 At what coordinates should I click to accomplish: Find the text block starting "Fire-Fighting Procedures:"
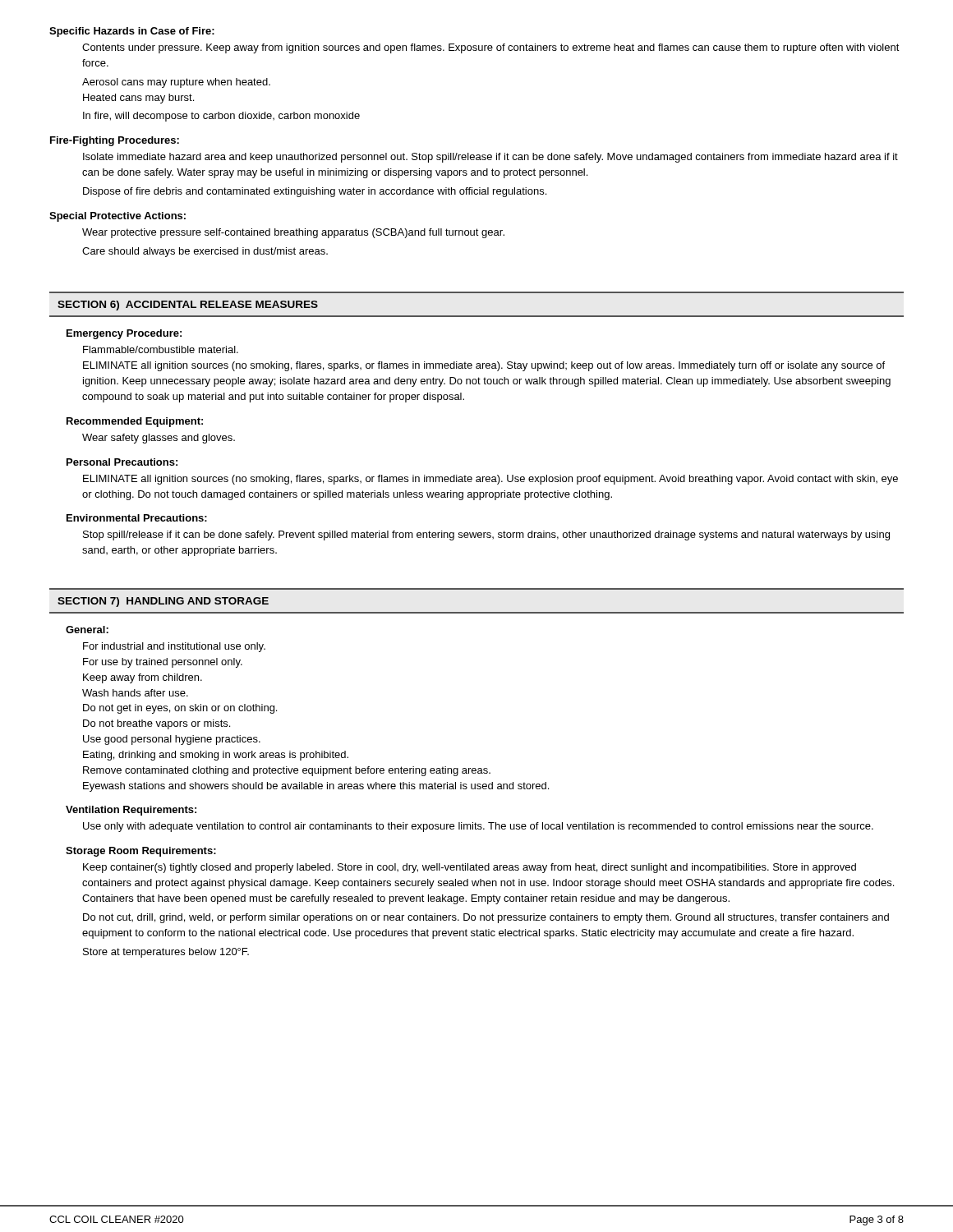[115, 140]
